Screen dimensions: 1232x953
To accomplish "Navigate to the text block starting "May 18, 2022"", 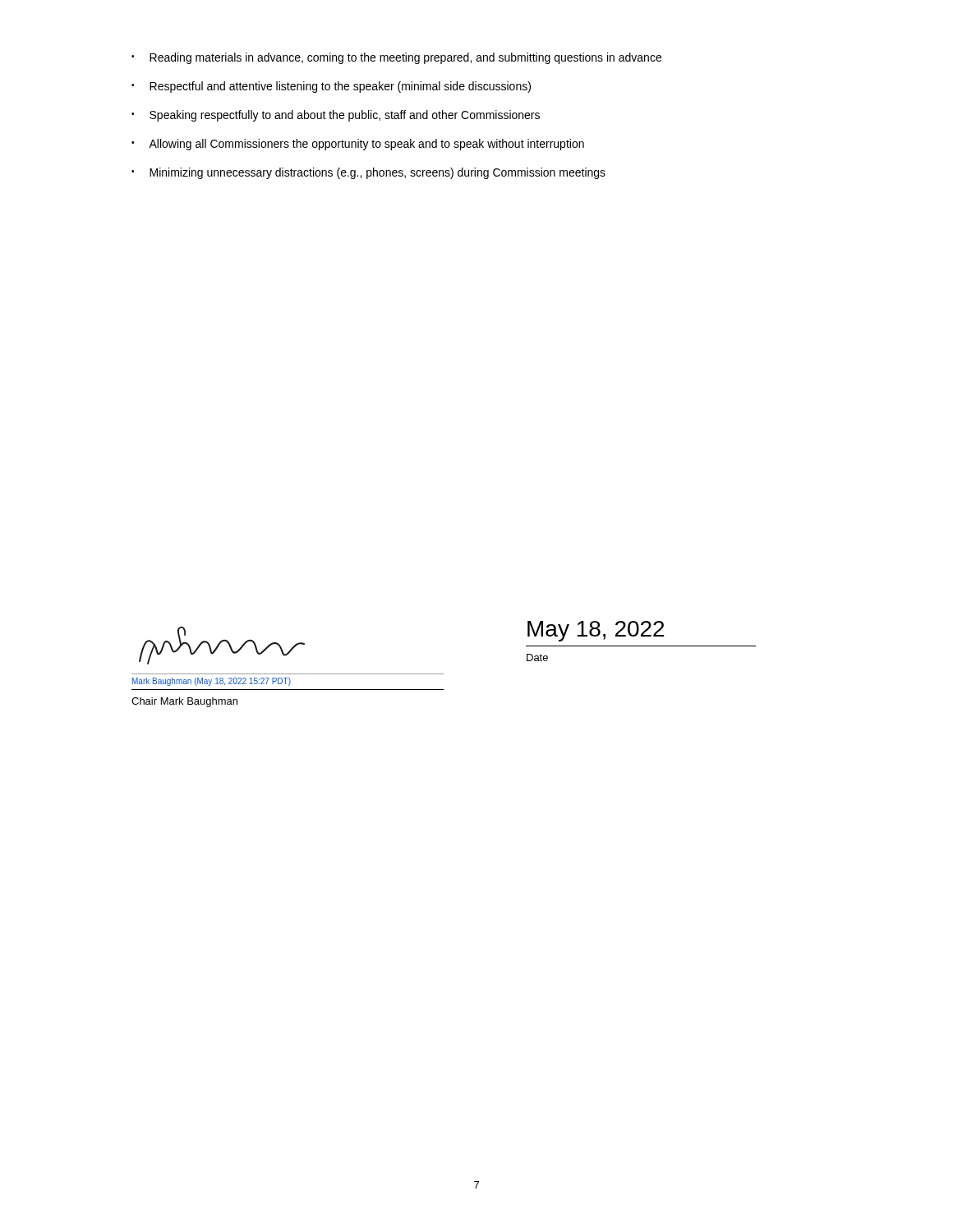I will (x=595, y=629).
